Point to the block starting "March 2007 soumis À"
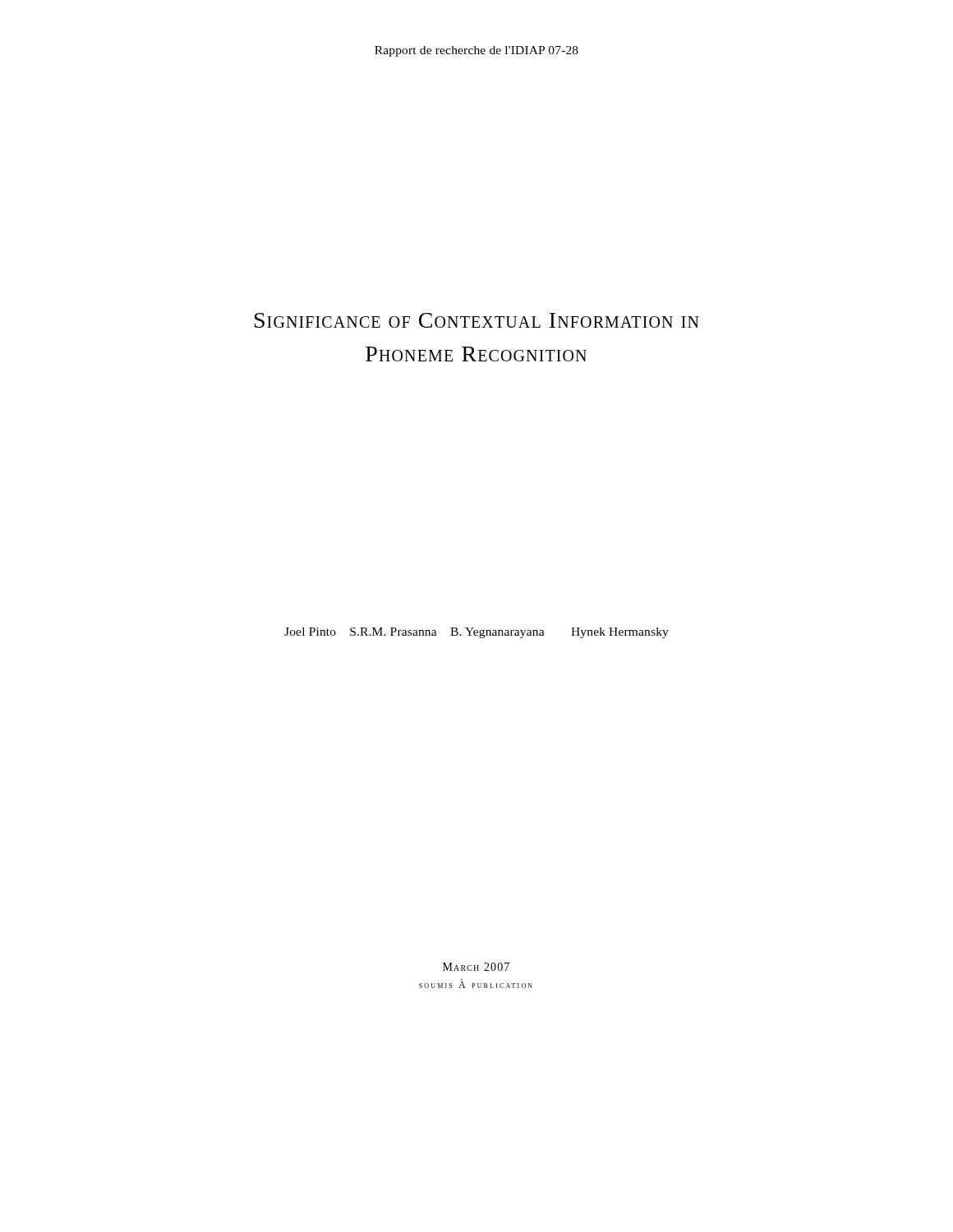953x1232 pixels. coord(476,976)
